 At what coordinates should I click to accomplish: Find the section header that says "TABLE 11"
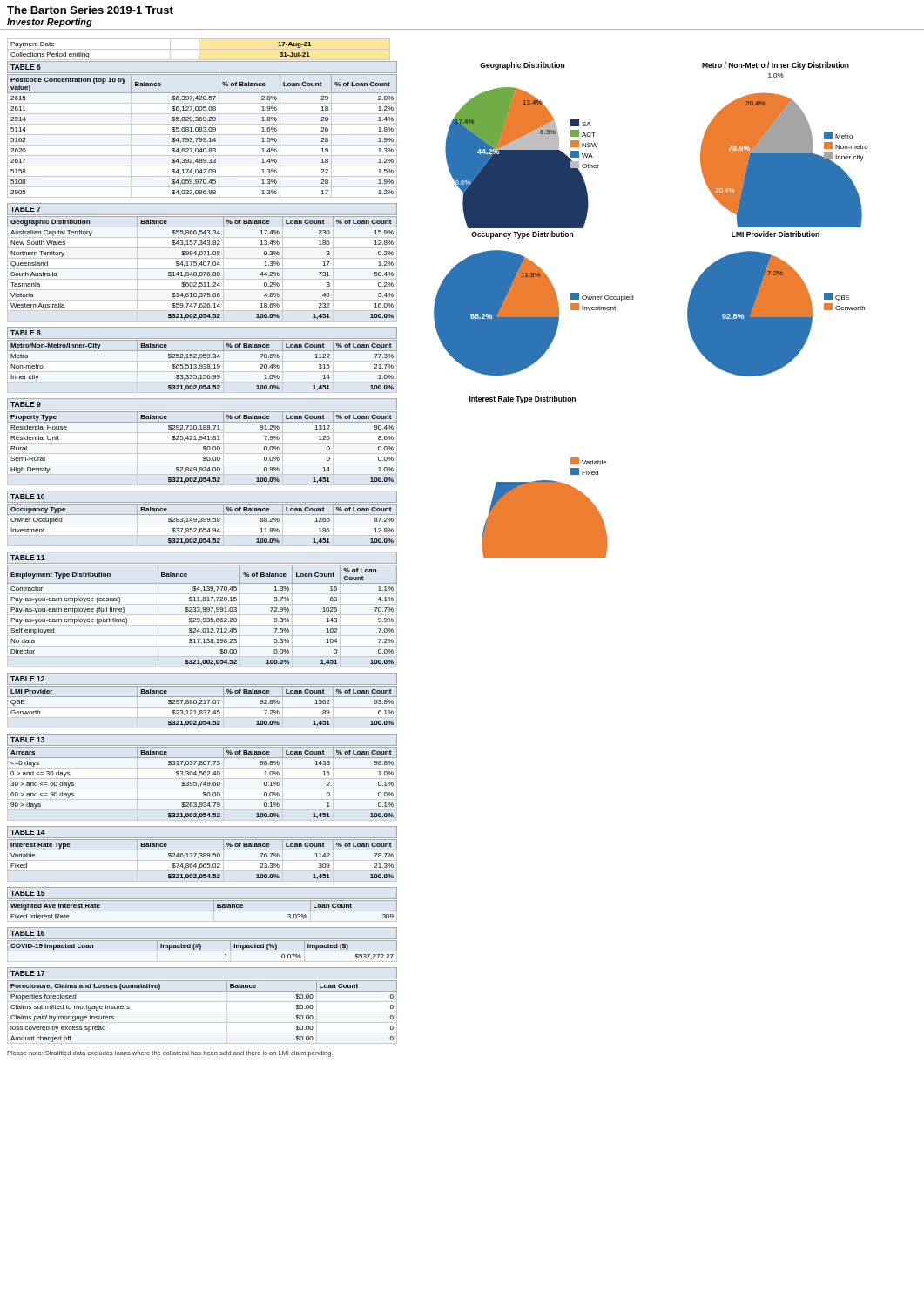coord(28,558)
